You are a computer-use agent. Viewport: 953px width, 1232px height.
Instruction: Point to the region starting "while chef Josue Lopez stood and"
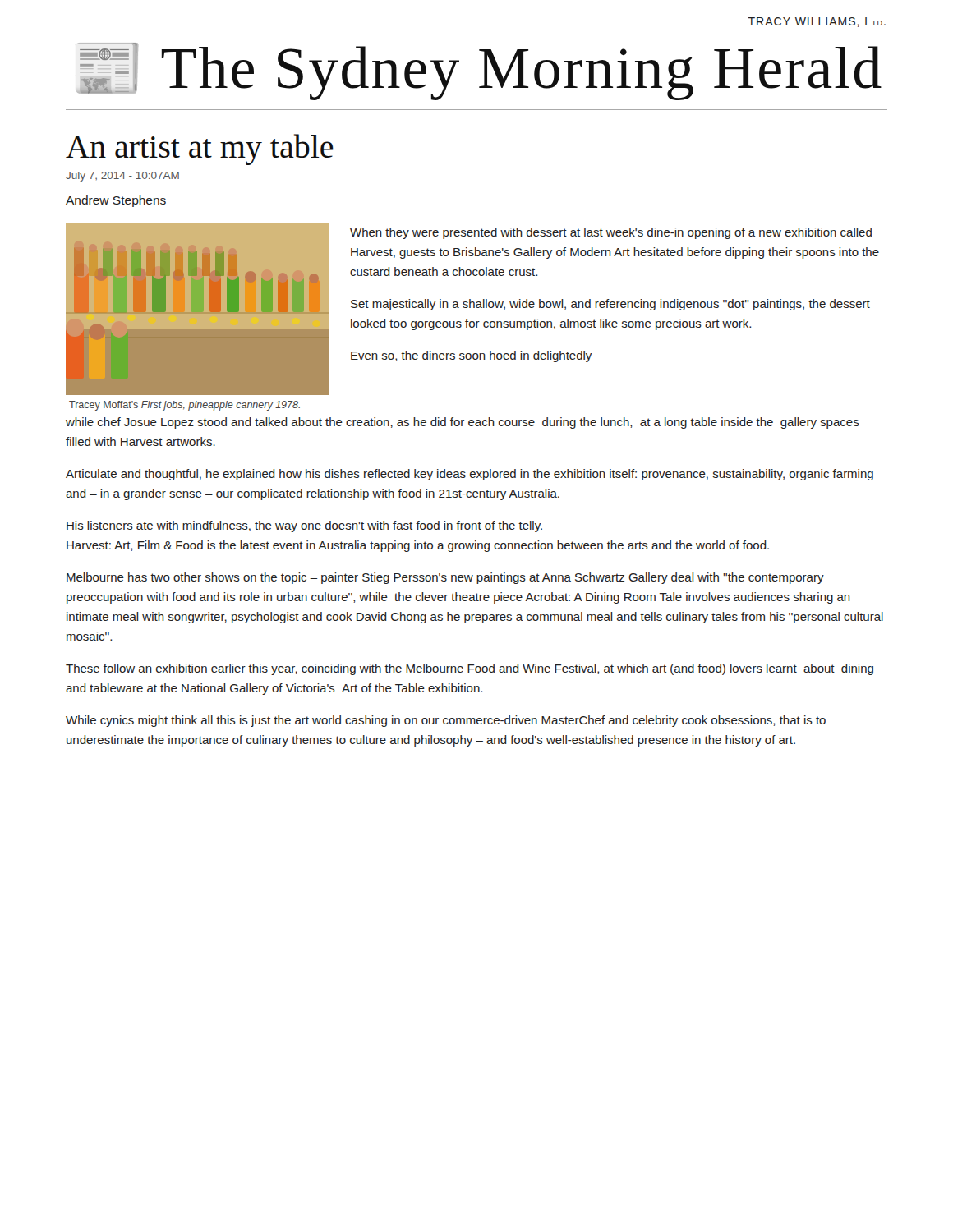click(x=462, y=432)
